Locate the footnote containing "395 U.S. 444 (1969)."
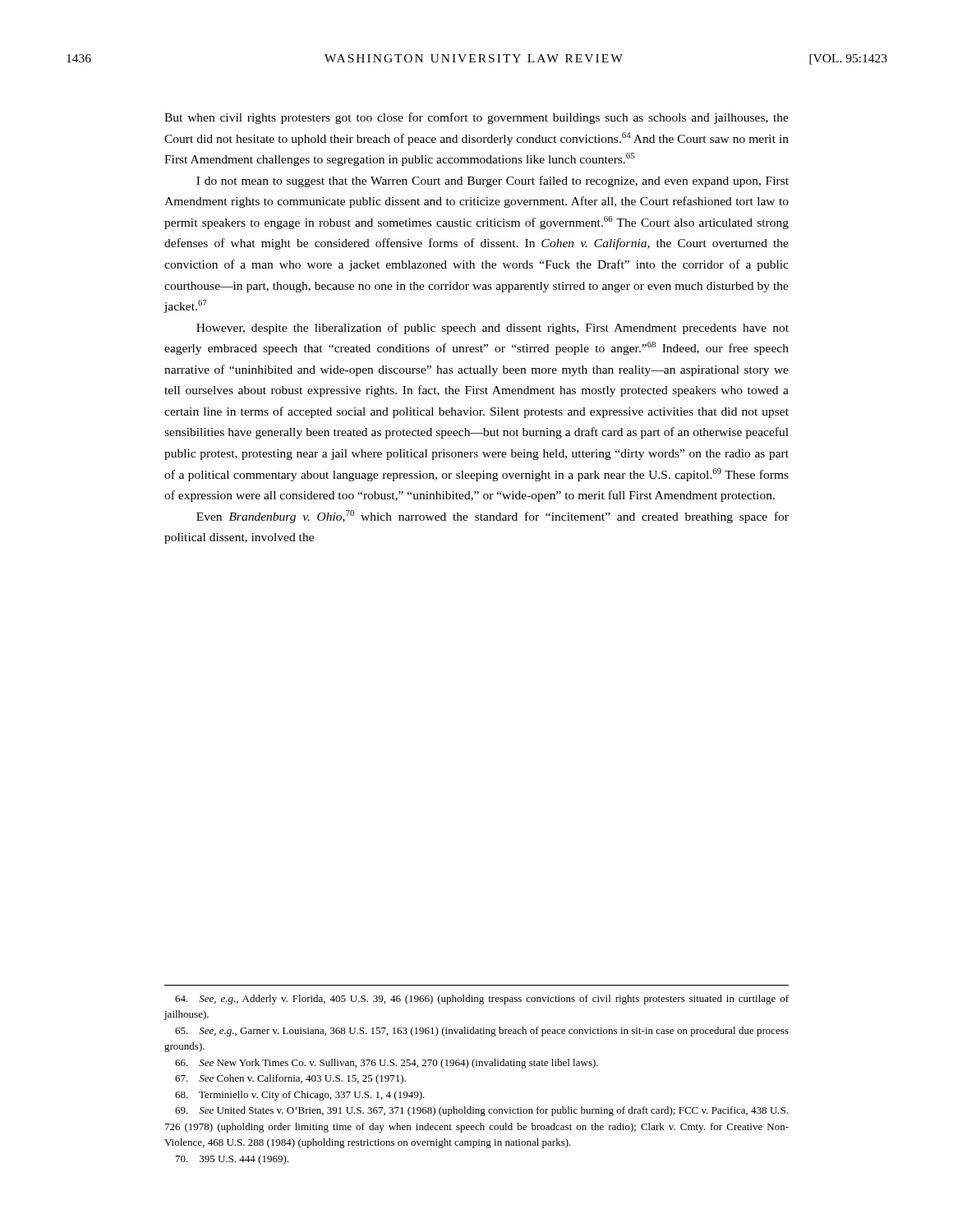The image size is (953, 1232). (476, 1158)
